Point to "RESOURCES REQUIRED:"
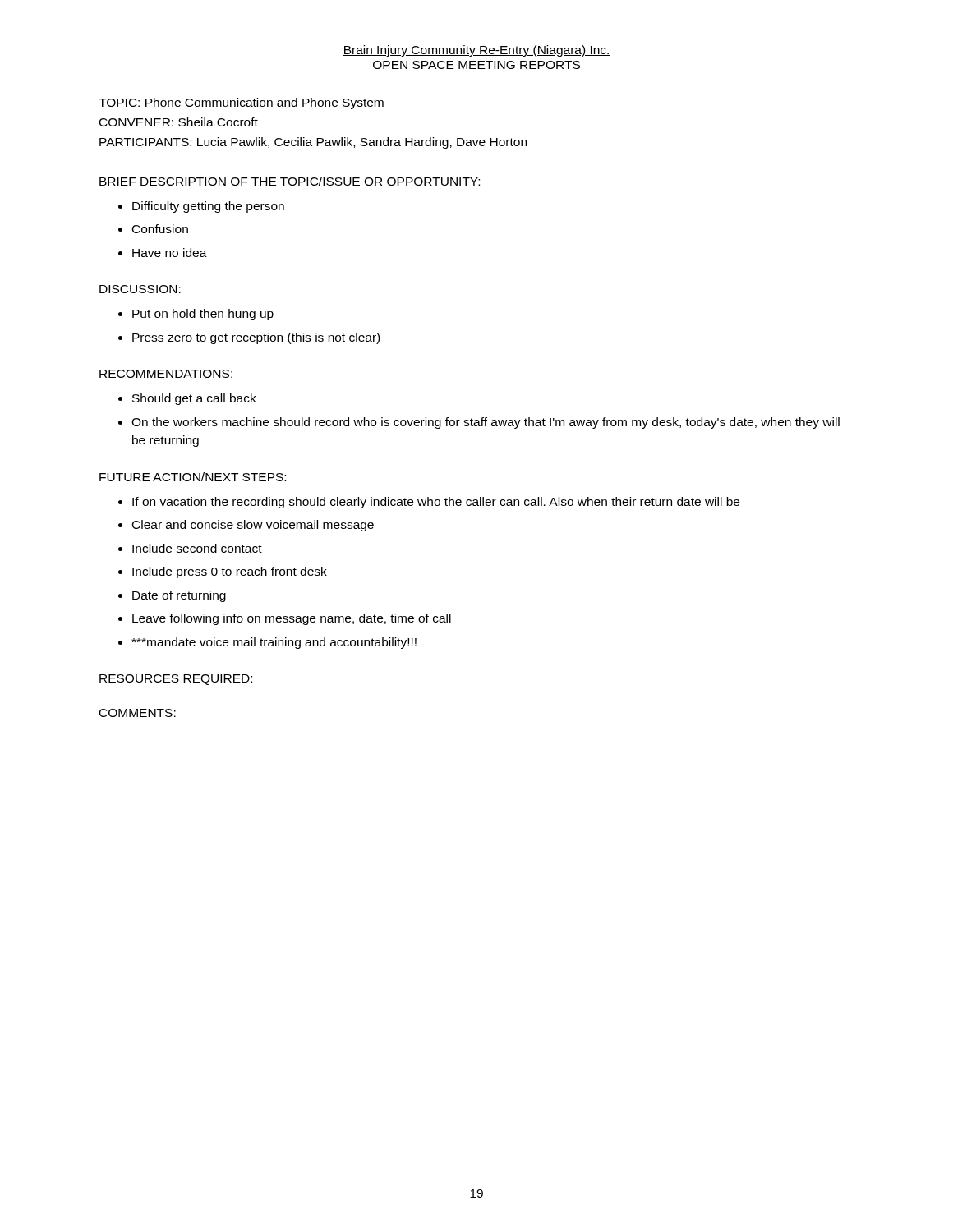The width and height of the screenshot is (953, 1232). pos(176,678)
